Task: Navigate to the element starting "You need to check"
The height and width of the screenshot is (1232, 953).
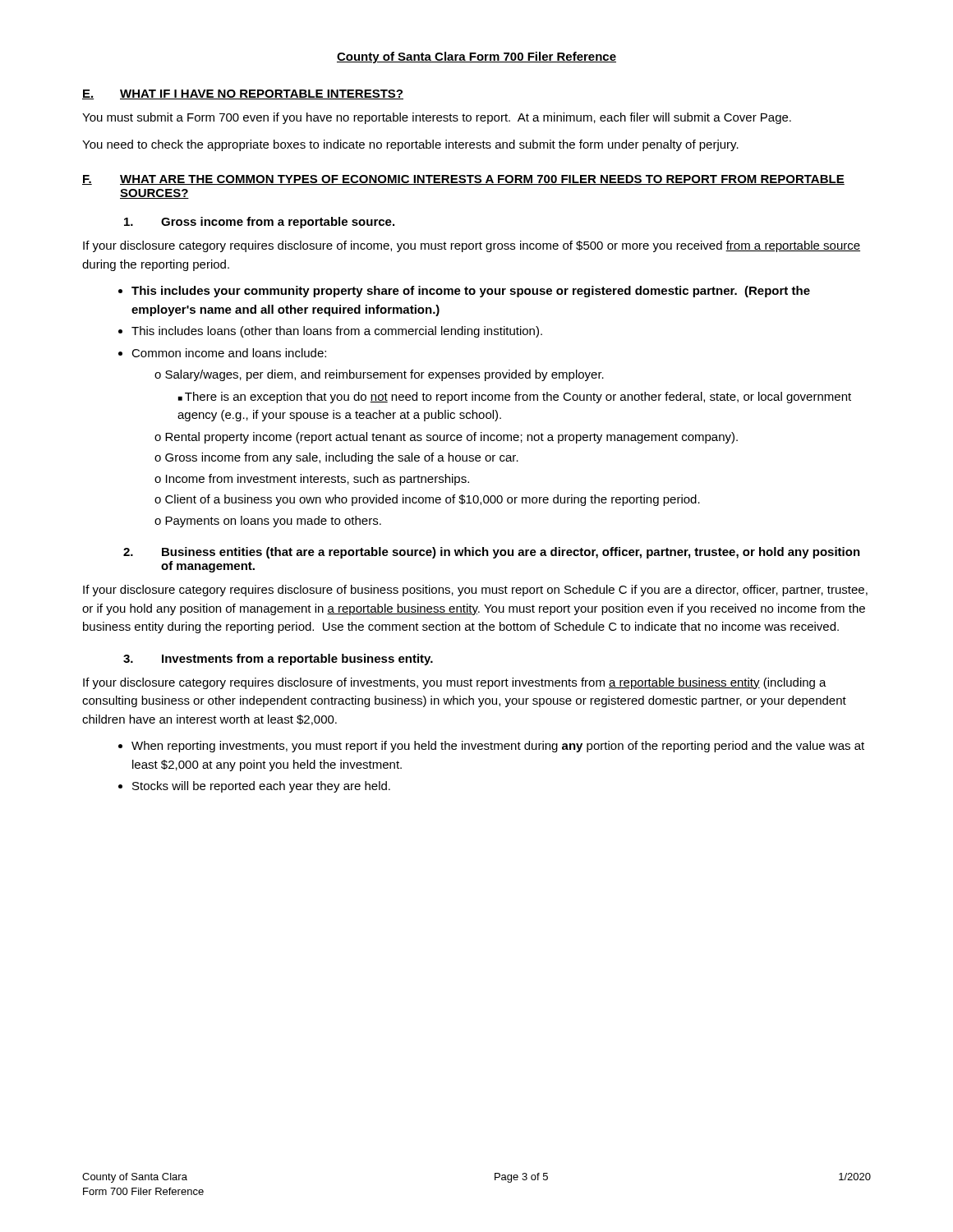Action: (411, 144)
